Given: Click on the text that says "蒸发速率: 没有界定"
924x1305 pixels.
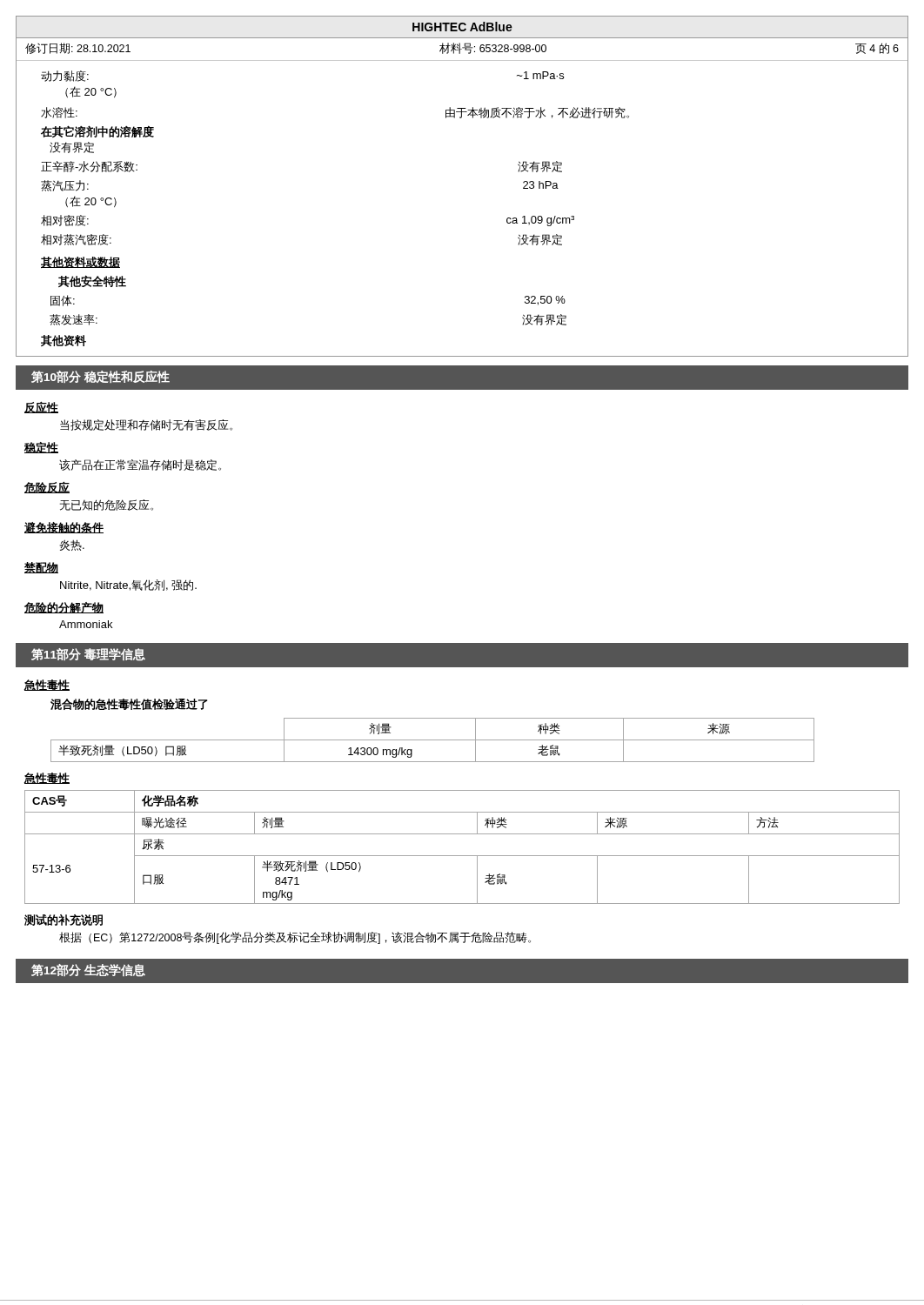Looking at the screenshot, I should 66,320.
